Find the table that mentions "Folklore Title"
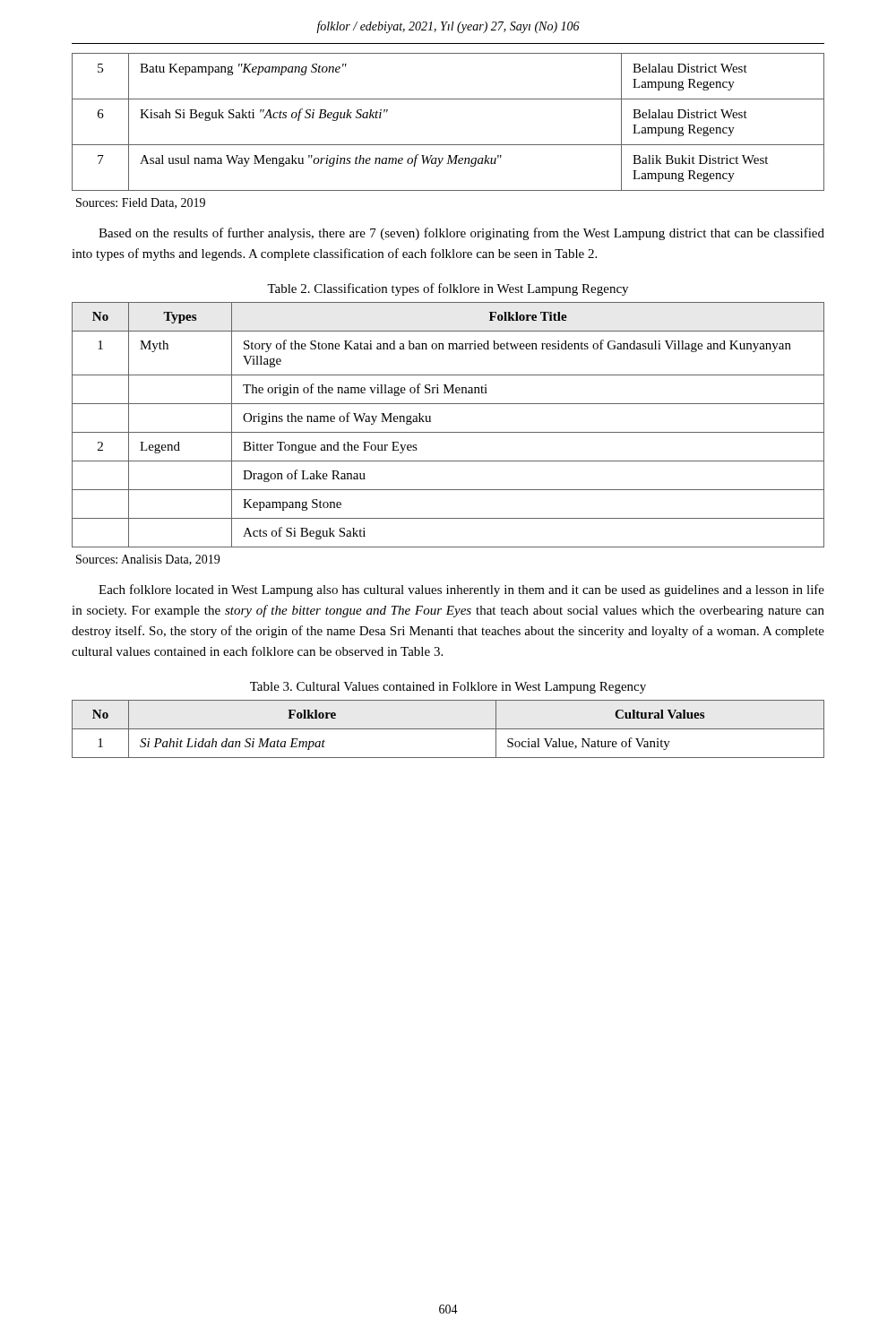 click(448, 424)
